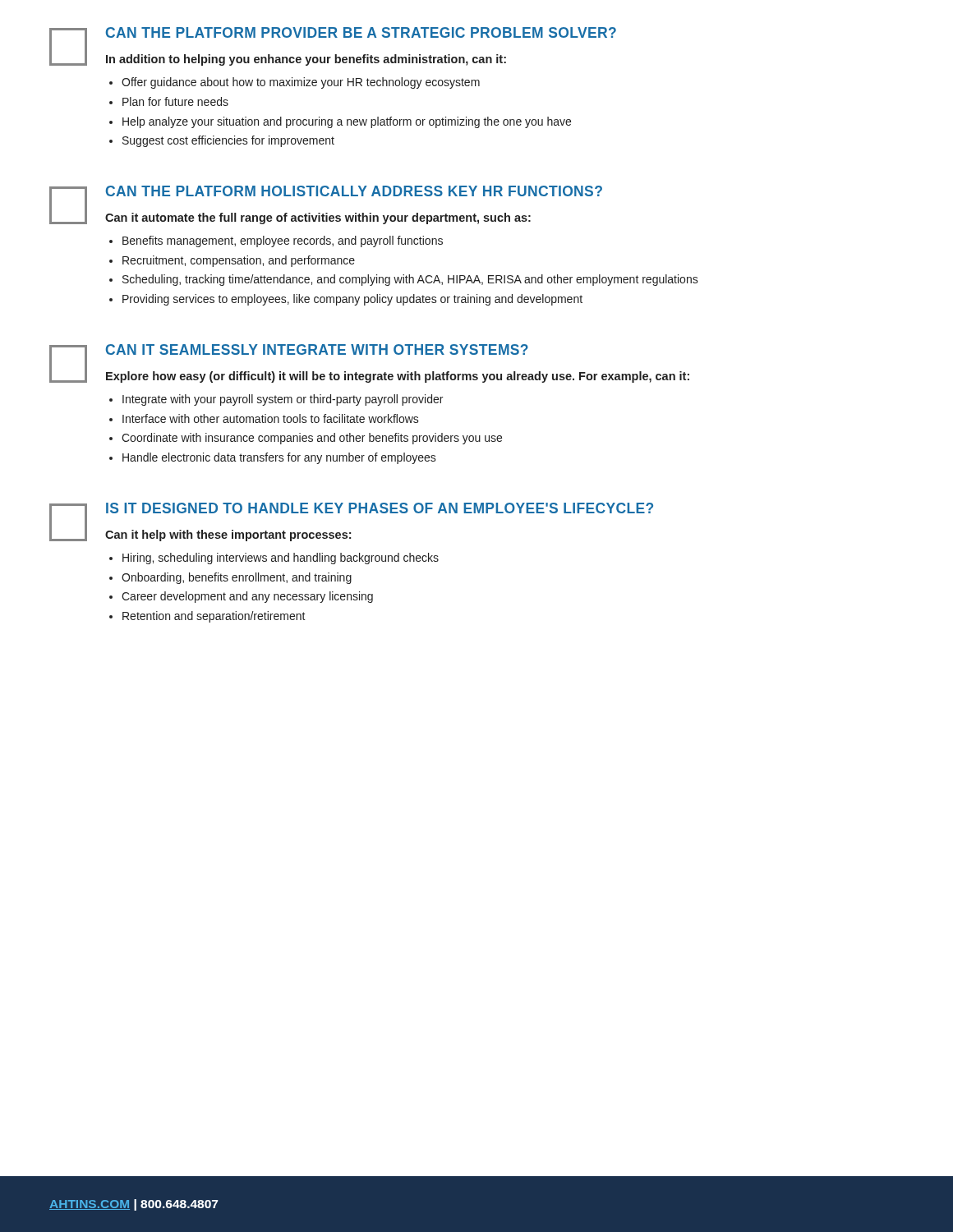Image resolution: width=953 pixels, height=1232 pixels.
Task: Find the list item with the text "Offer guidance about how to maximize"
Action: [301, 82]
